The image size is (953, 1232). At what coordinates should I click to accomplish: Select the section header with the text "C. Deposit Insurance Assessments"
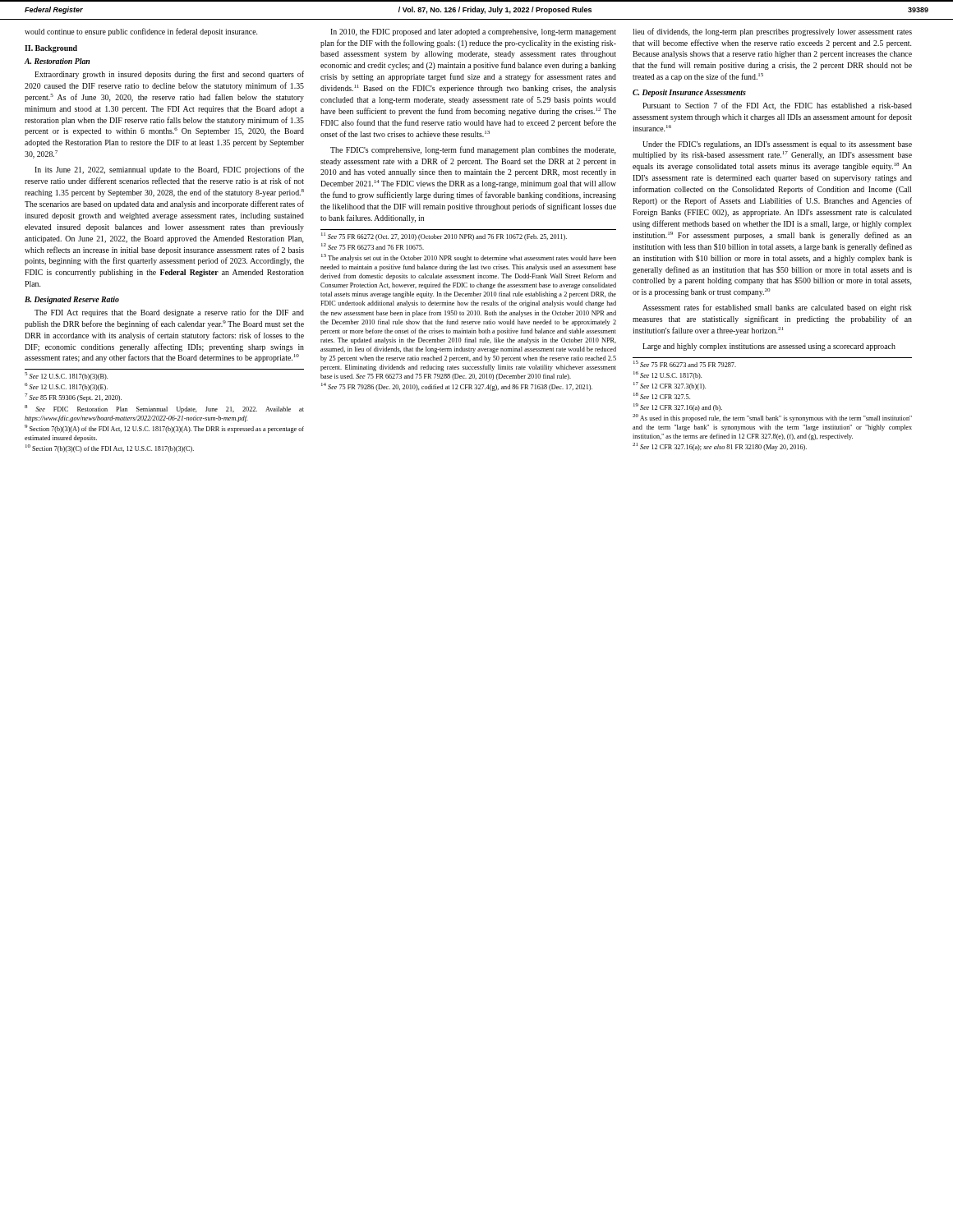pyautogui.click(x=689, y=93)
